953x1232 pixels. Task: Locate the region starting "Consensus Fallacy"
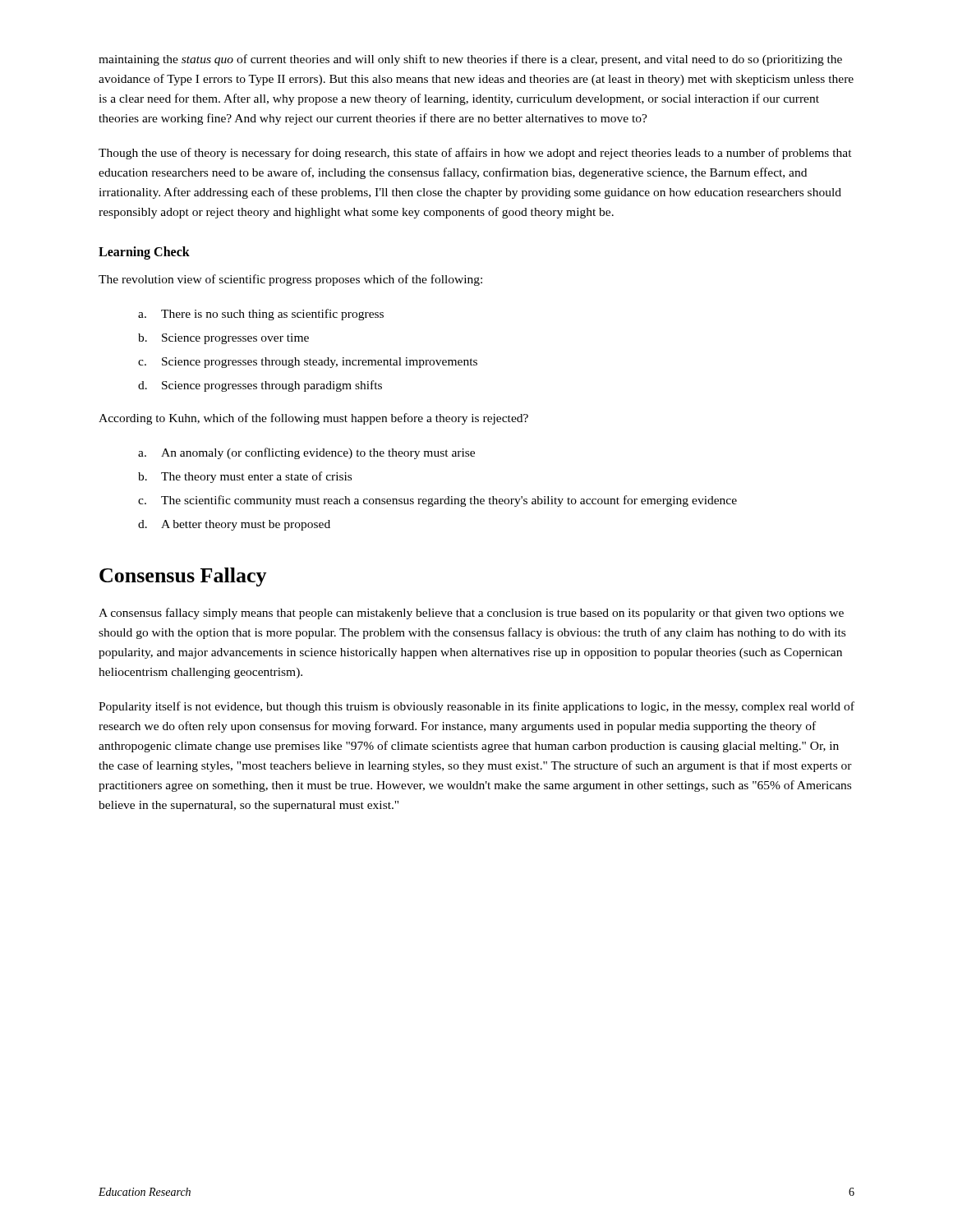coord(183,576)
